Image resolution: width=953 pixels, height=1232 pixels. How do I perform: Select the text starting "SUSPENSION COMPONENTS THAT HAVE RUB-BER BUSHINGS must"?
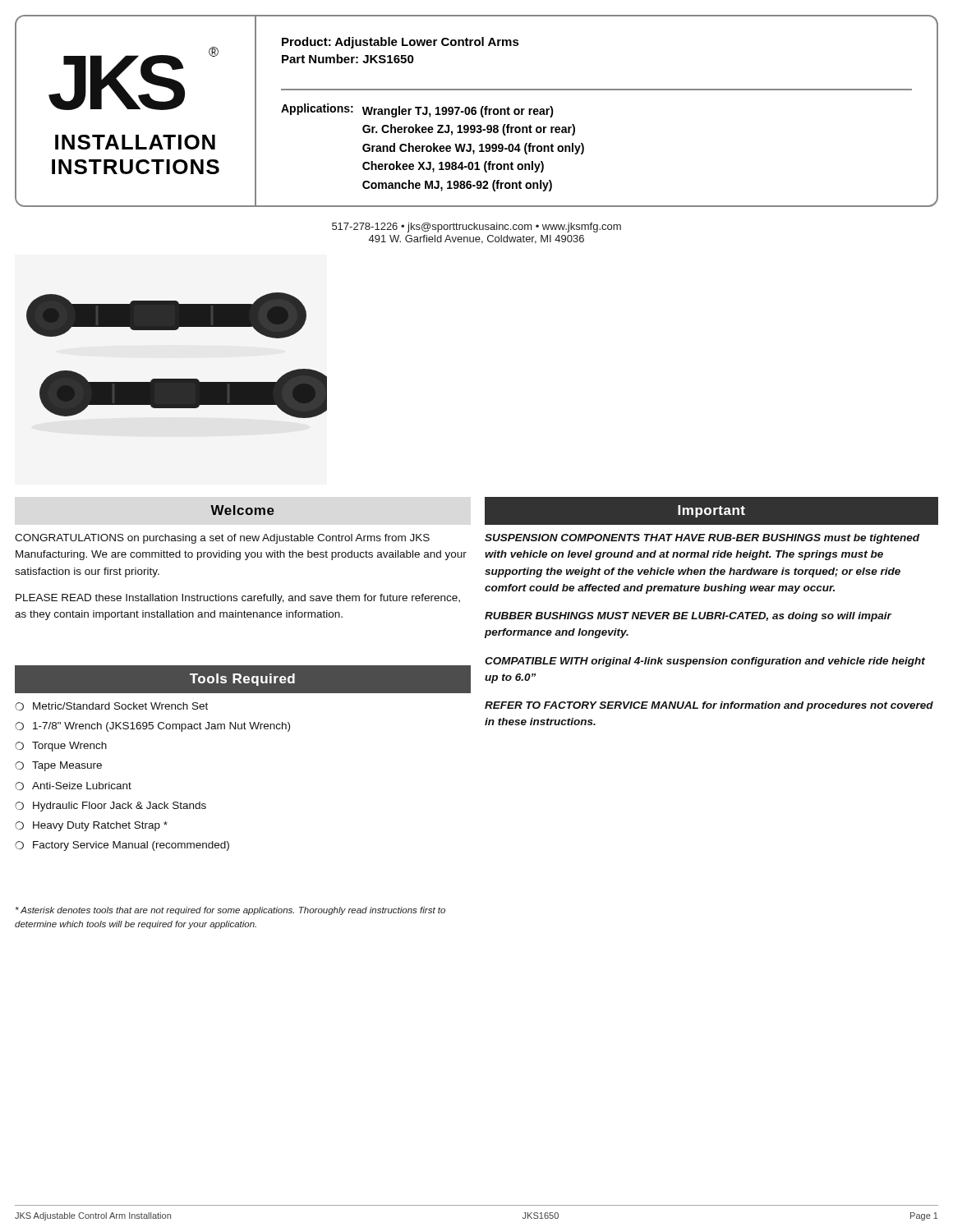(x=711, y=630)
